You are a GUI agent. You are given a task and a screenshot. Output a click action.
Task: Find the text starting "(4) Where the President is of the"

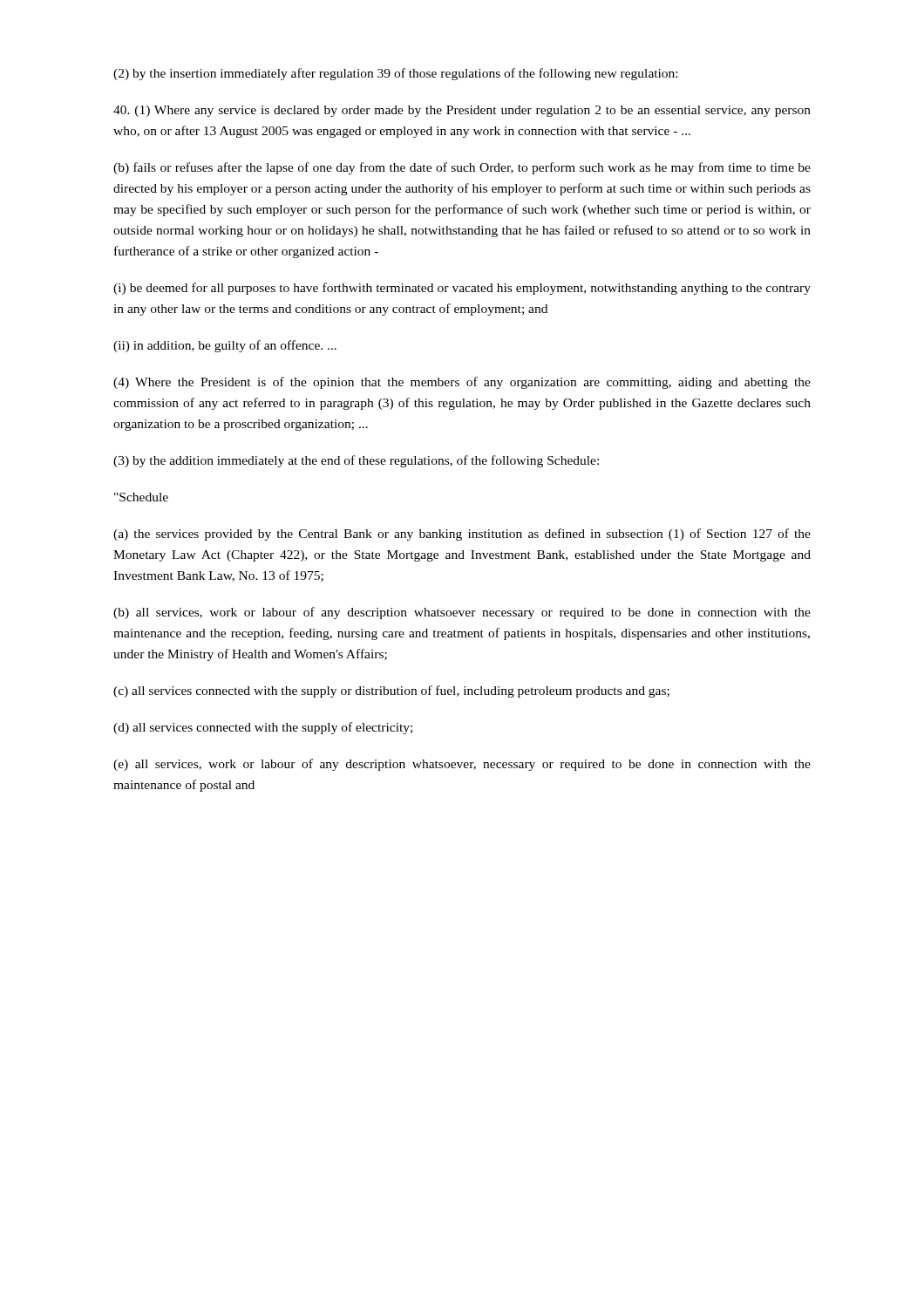pos(462,403)
